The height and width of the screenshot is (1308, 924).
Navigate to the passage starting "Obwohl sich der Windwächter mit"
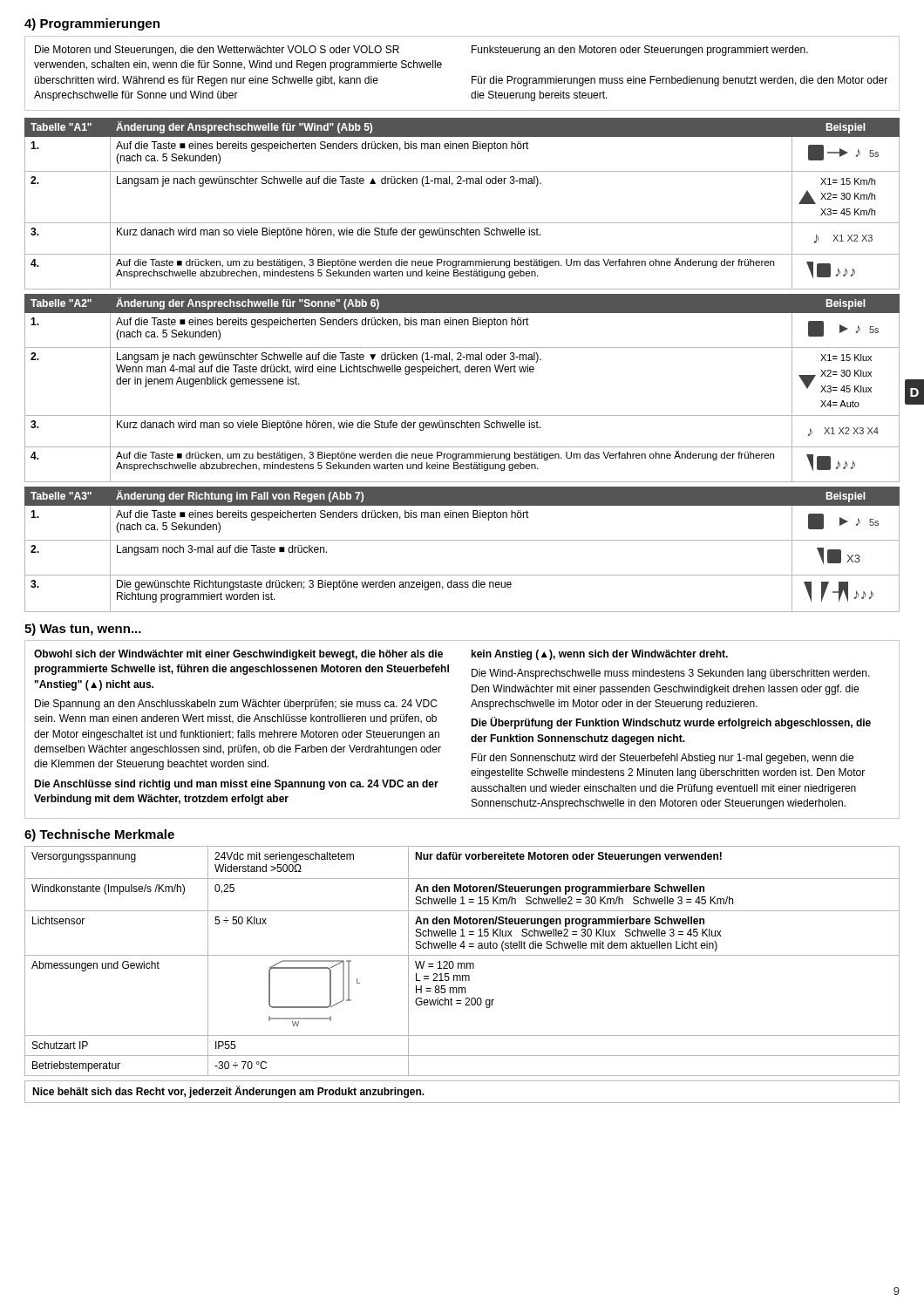pyautogui.click(x=462, y=729)
